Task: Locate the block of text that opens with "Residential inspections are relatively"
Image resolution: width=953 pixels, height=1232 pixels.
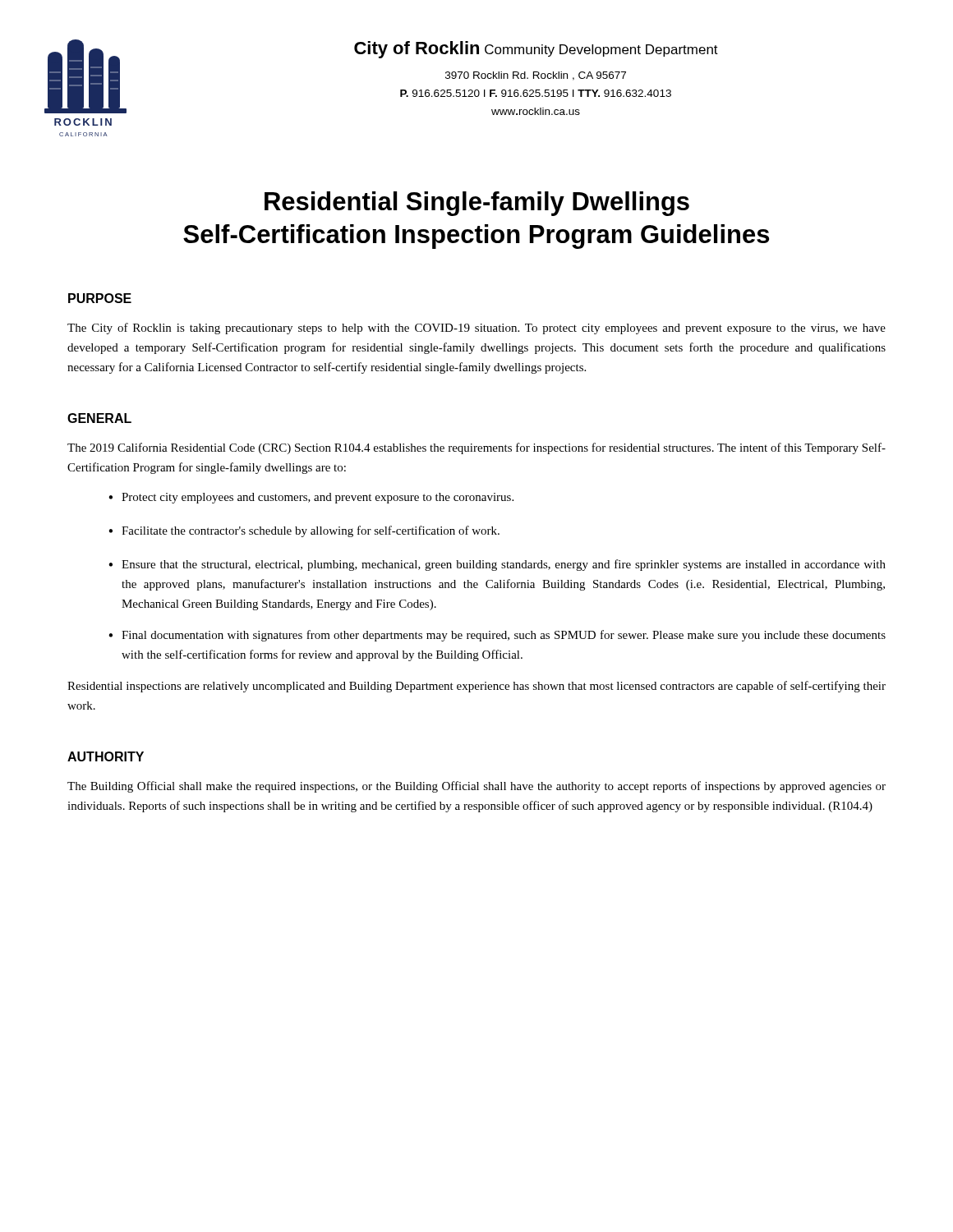Action: (476, 696)
